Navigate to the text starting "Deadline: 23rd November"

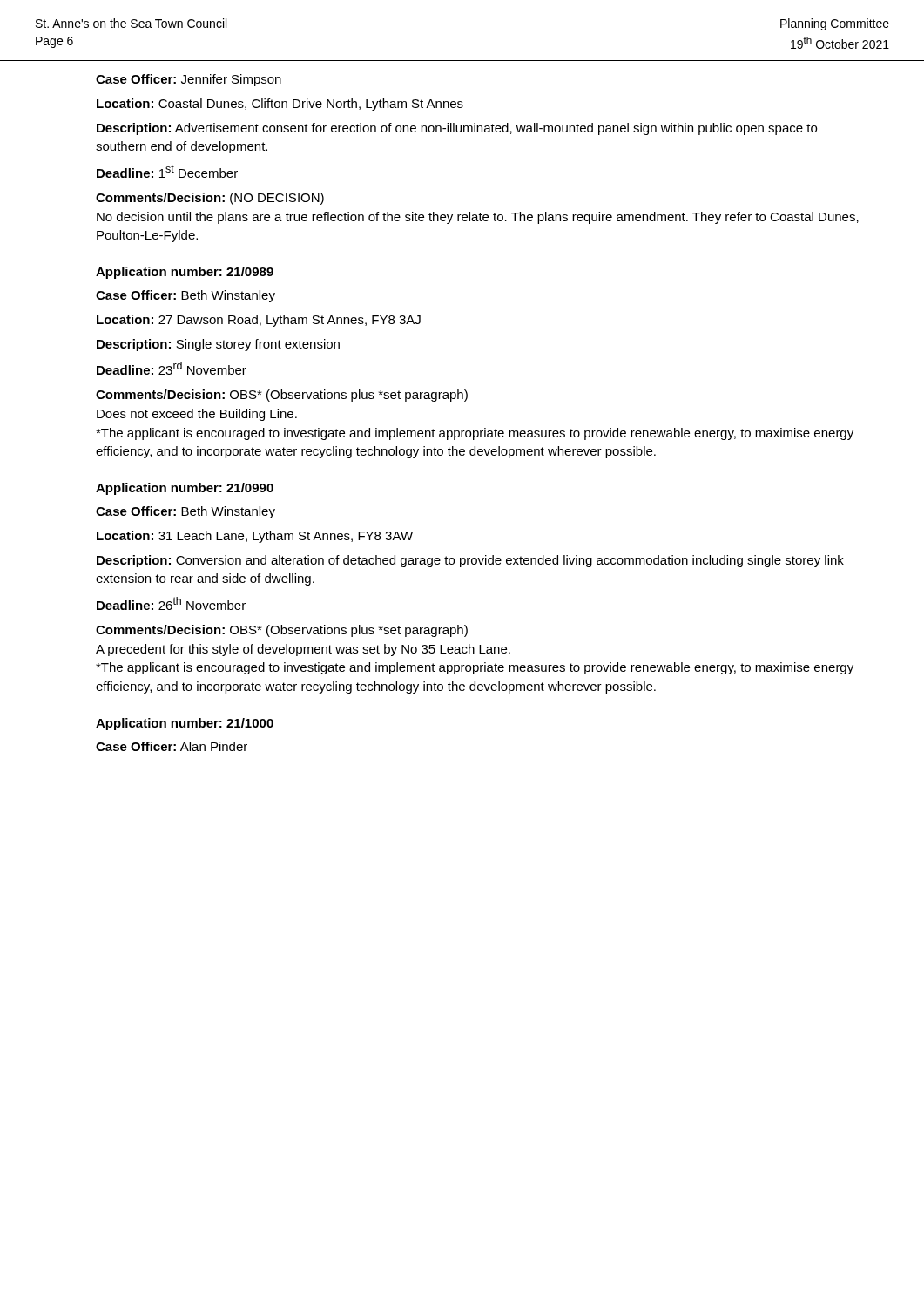pos(171,369)
